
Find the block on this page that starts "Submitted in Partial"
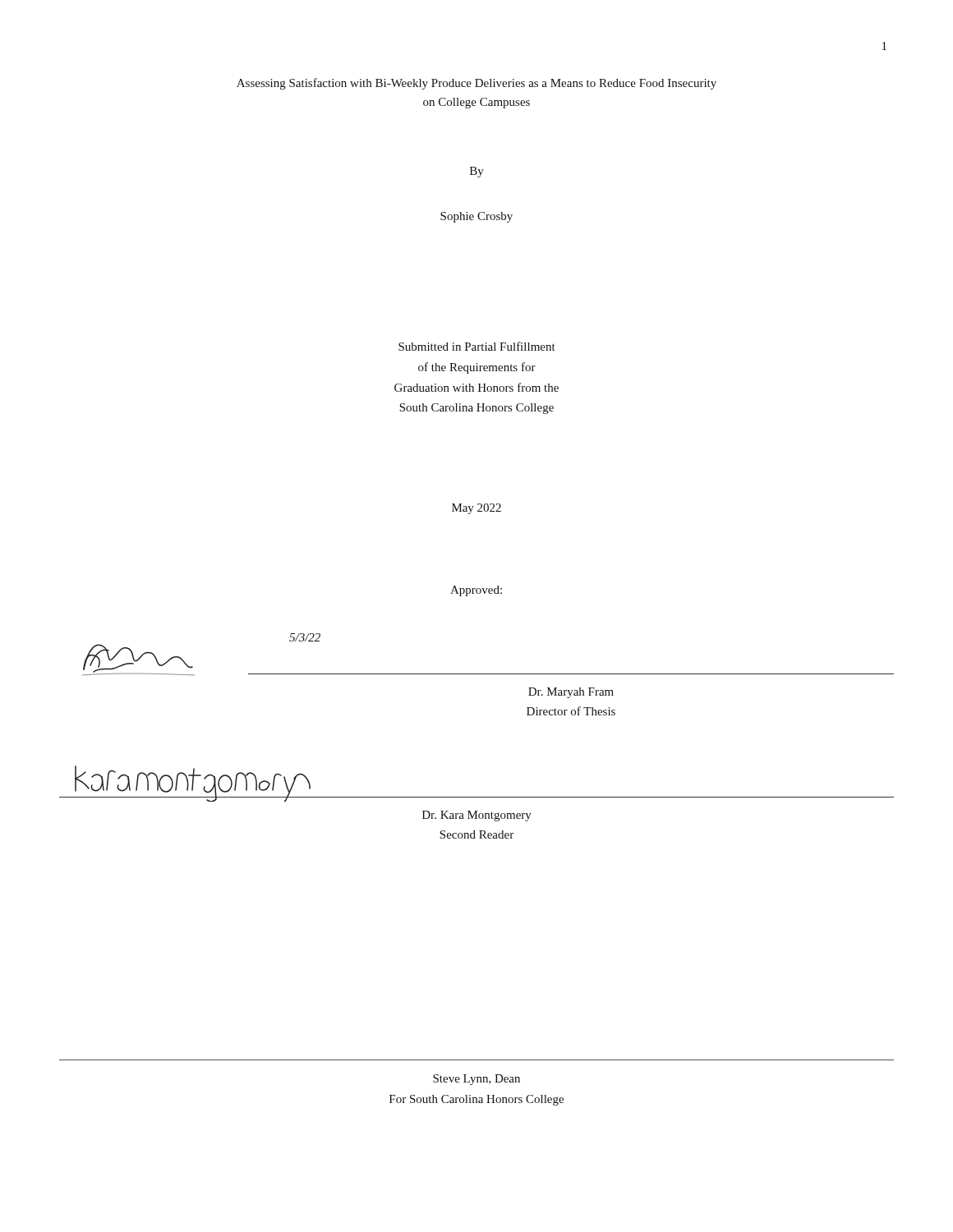point(476,377)
